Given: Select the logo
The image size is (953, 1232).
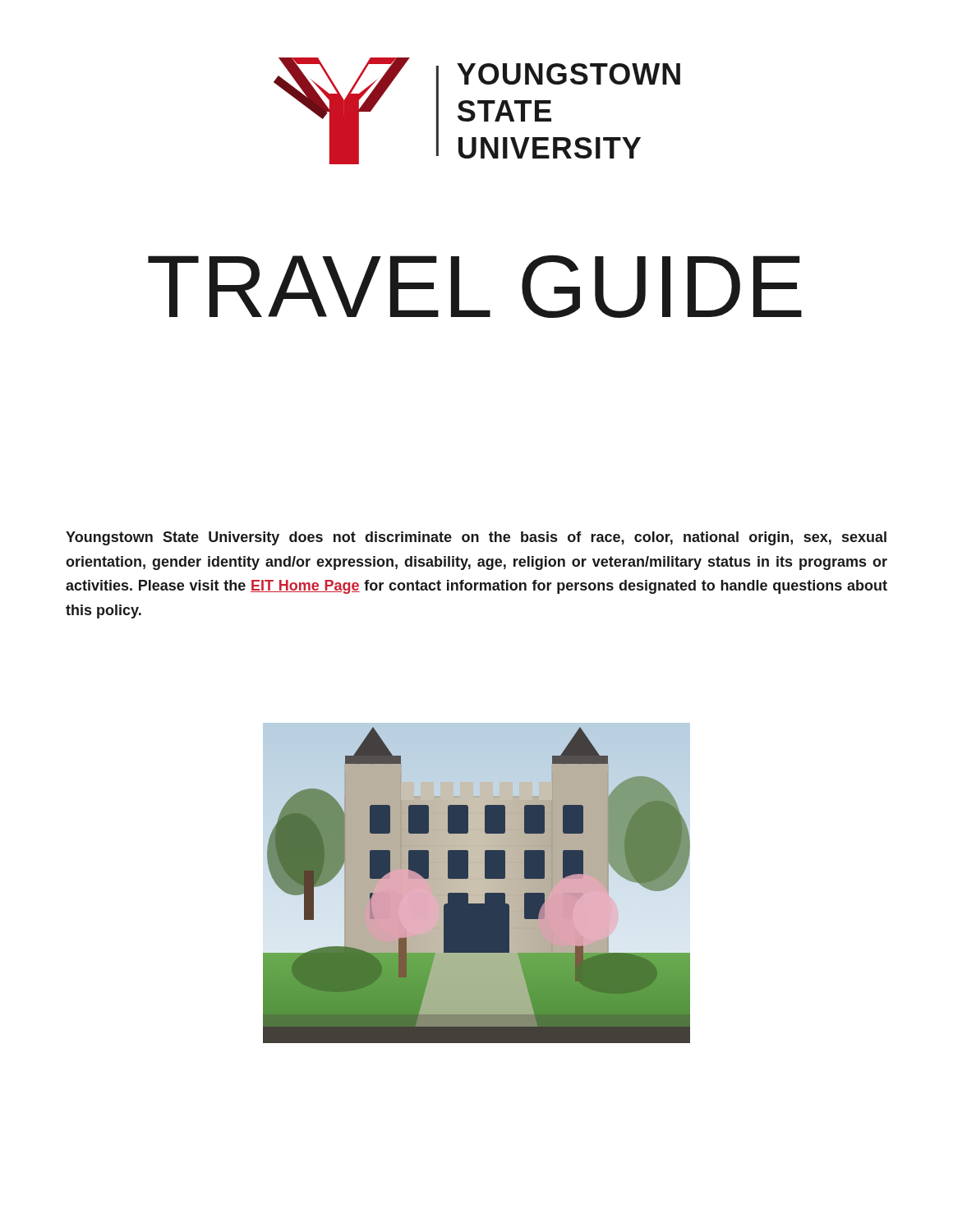Looking at the screenshot, I should 476,111.
